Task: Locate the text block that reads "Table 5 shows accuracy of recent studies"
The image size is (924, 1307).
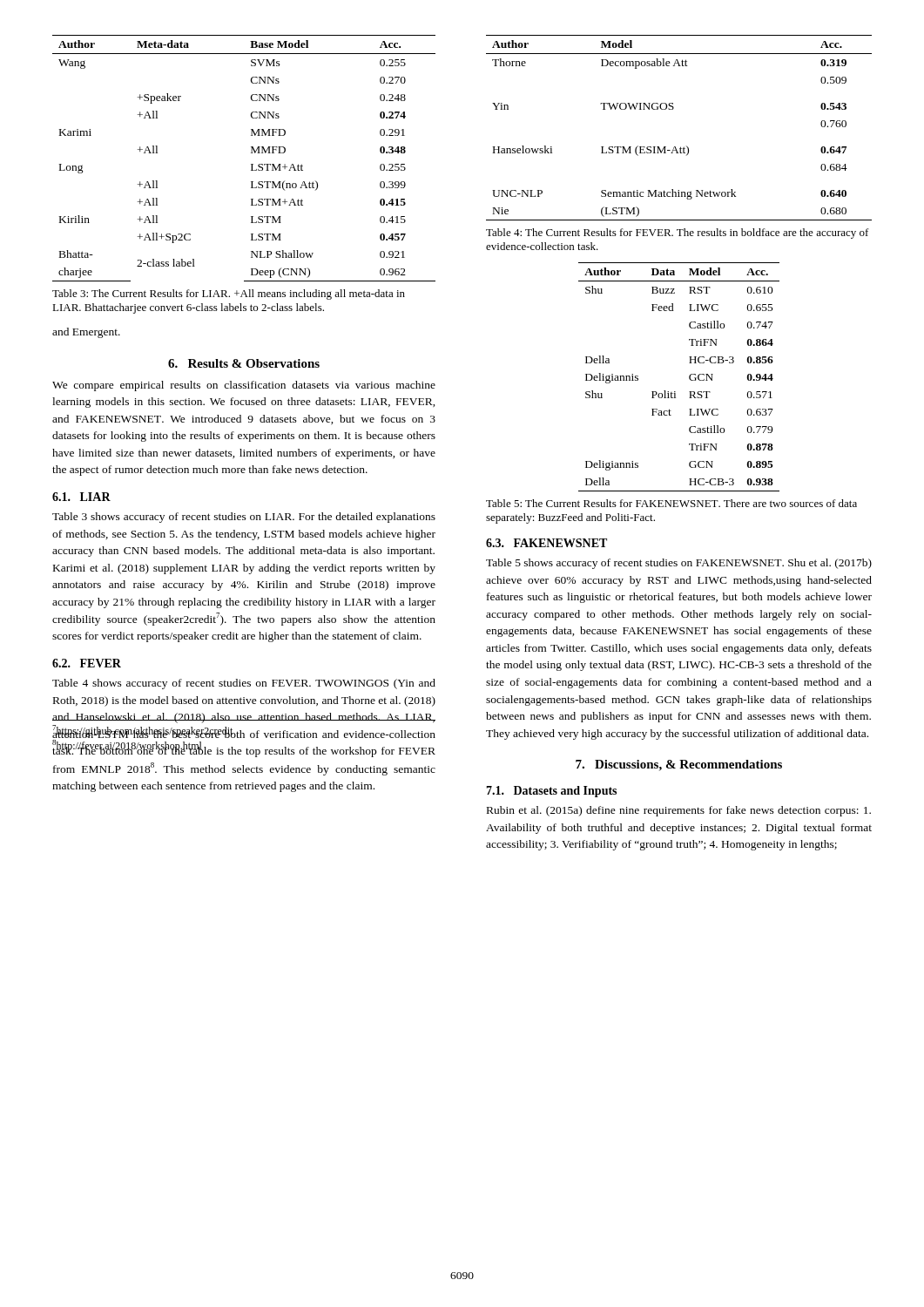Action: (679, 648)
